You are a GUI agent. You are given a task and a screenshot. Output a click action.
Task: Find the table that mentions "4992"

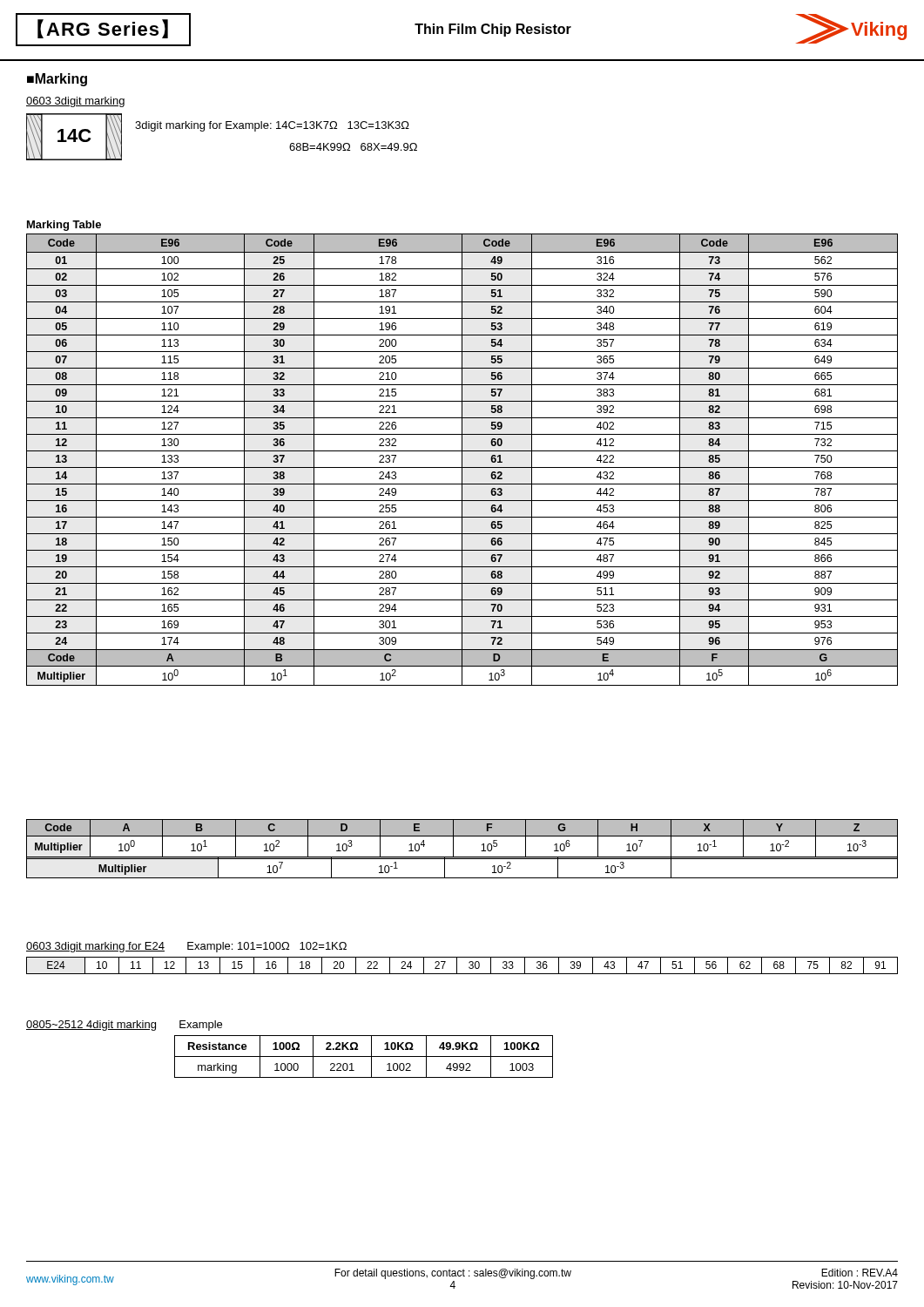(435, 1057)
